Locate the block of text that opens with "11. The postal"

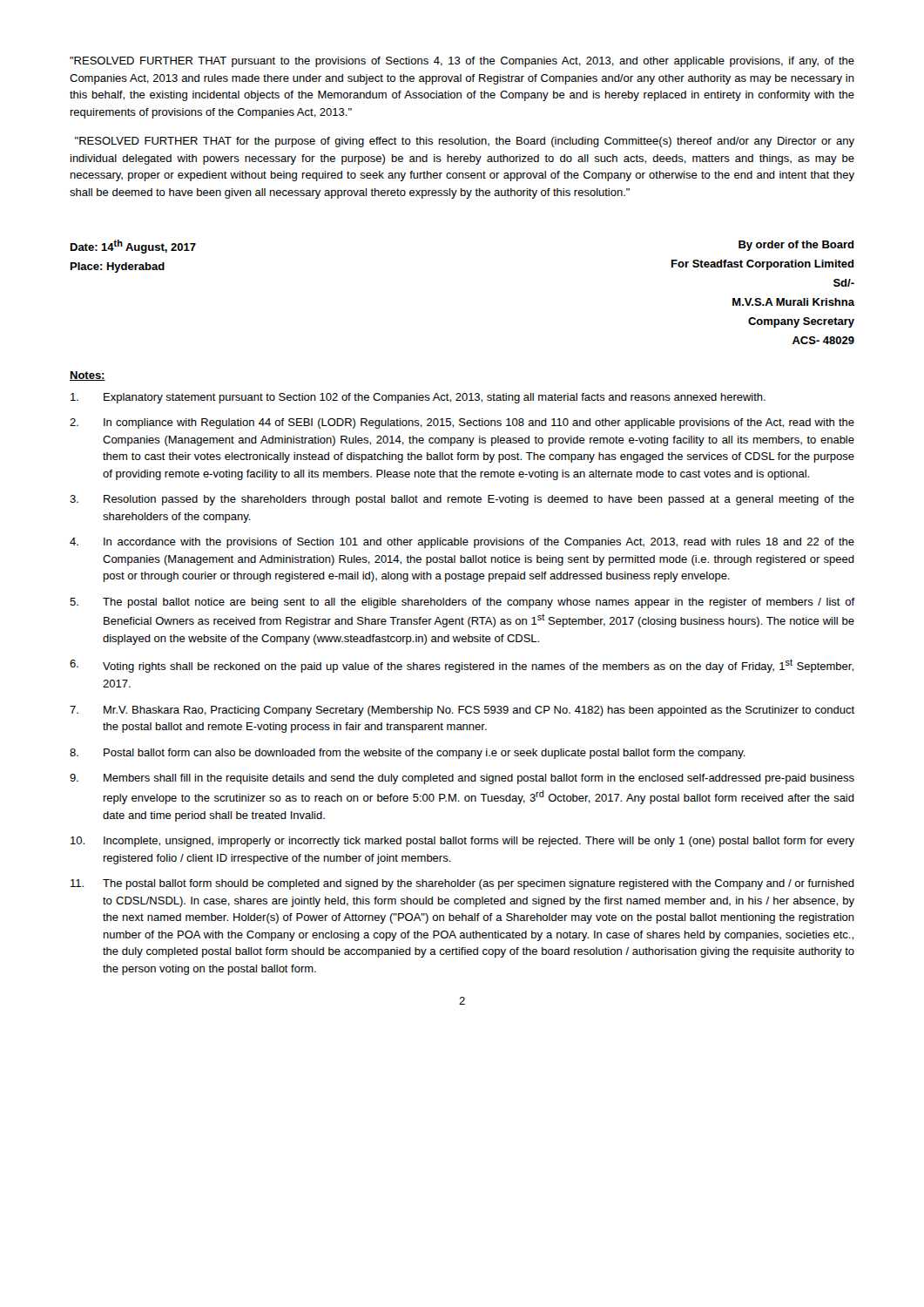[x=462, y=926]
